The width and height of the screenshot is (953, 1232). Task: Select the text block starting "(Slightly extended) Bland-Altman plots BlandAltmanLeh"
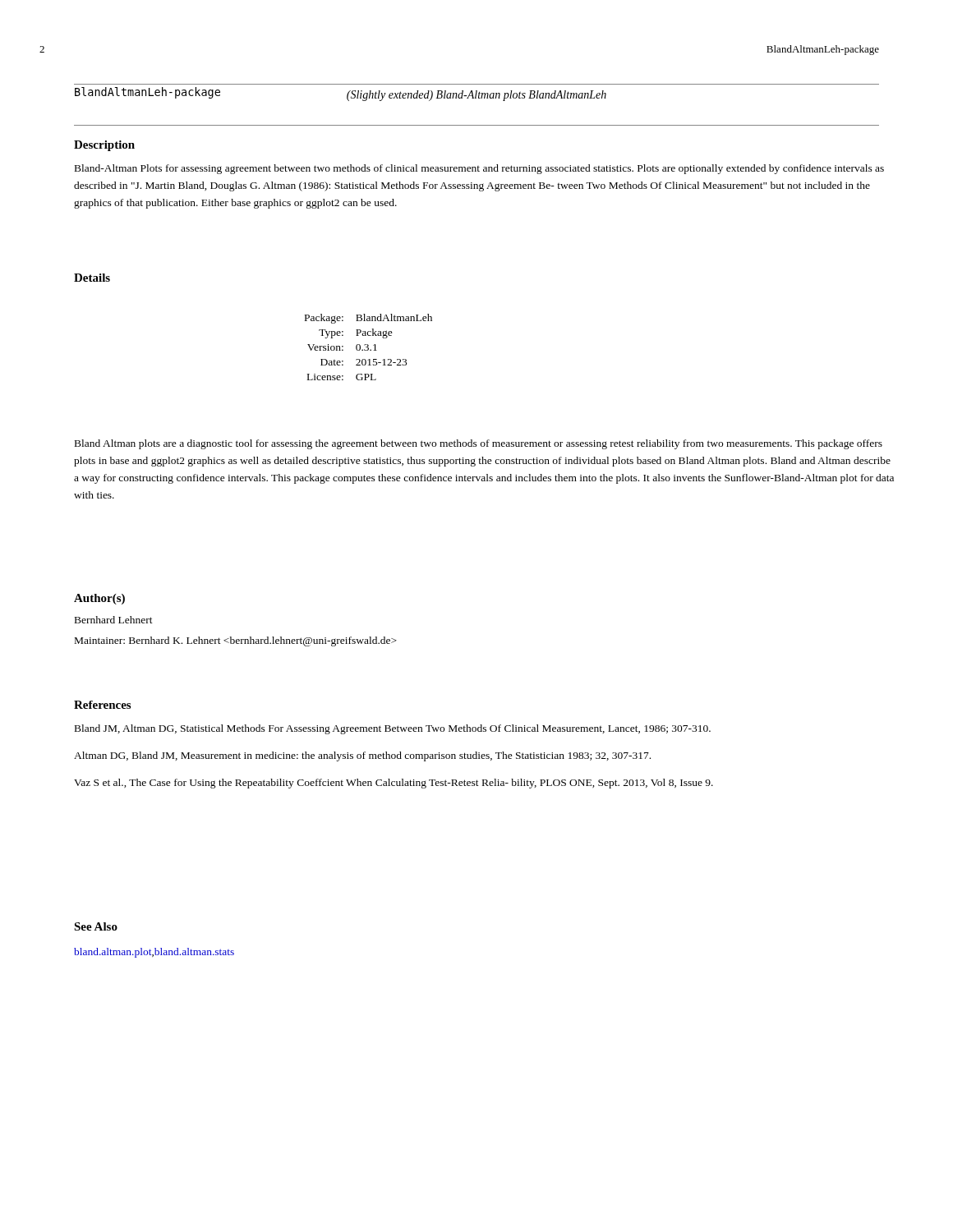[x=476, y=95]
